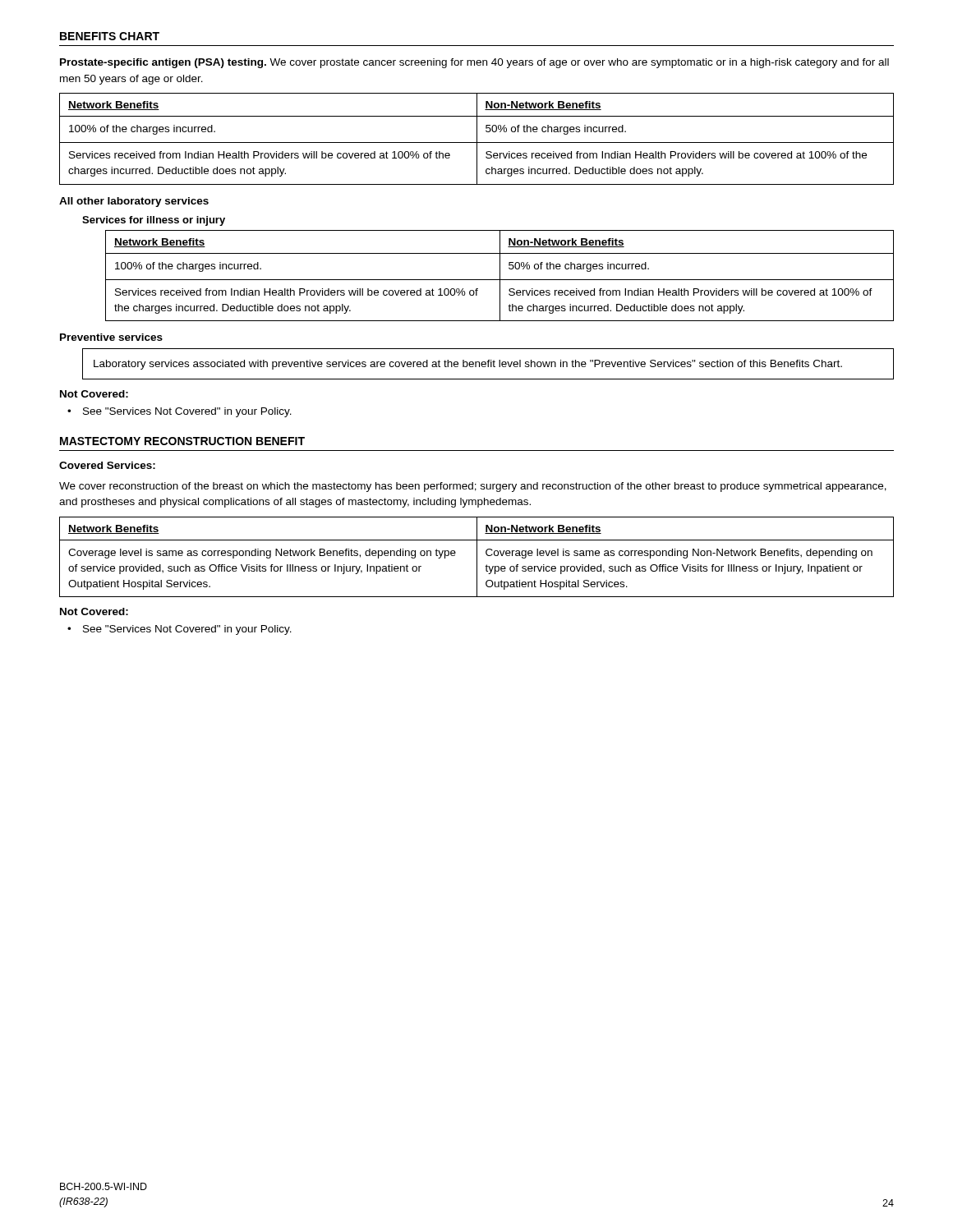953x1232 pixels.
Task: Click on the text block that reads "We cover reconstruction of the breast"
Action: 473,494
